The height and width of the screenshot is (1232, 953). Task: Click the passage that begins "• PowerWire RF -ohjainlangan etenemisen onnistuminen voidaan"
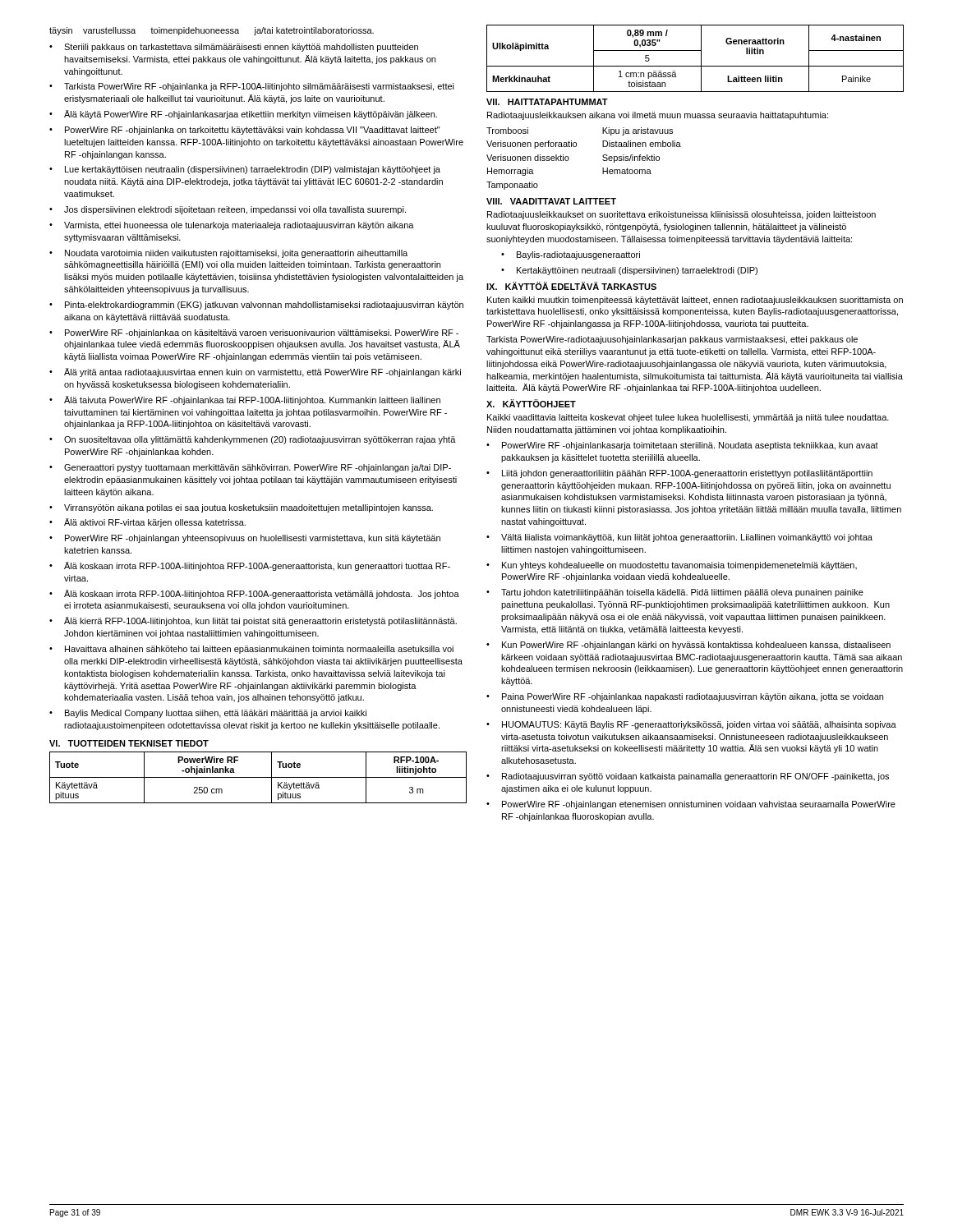click(695, 810)
